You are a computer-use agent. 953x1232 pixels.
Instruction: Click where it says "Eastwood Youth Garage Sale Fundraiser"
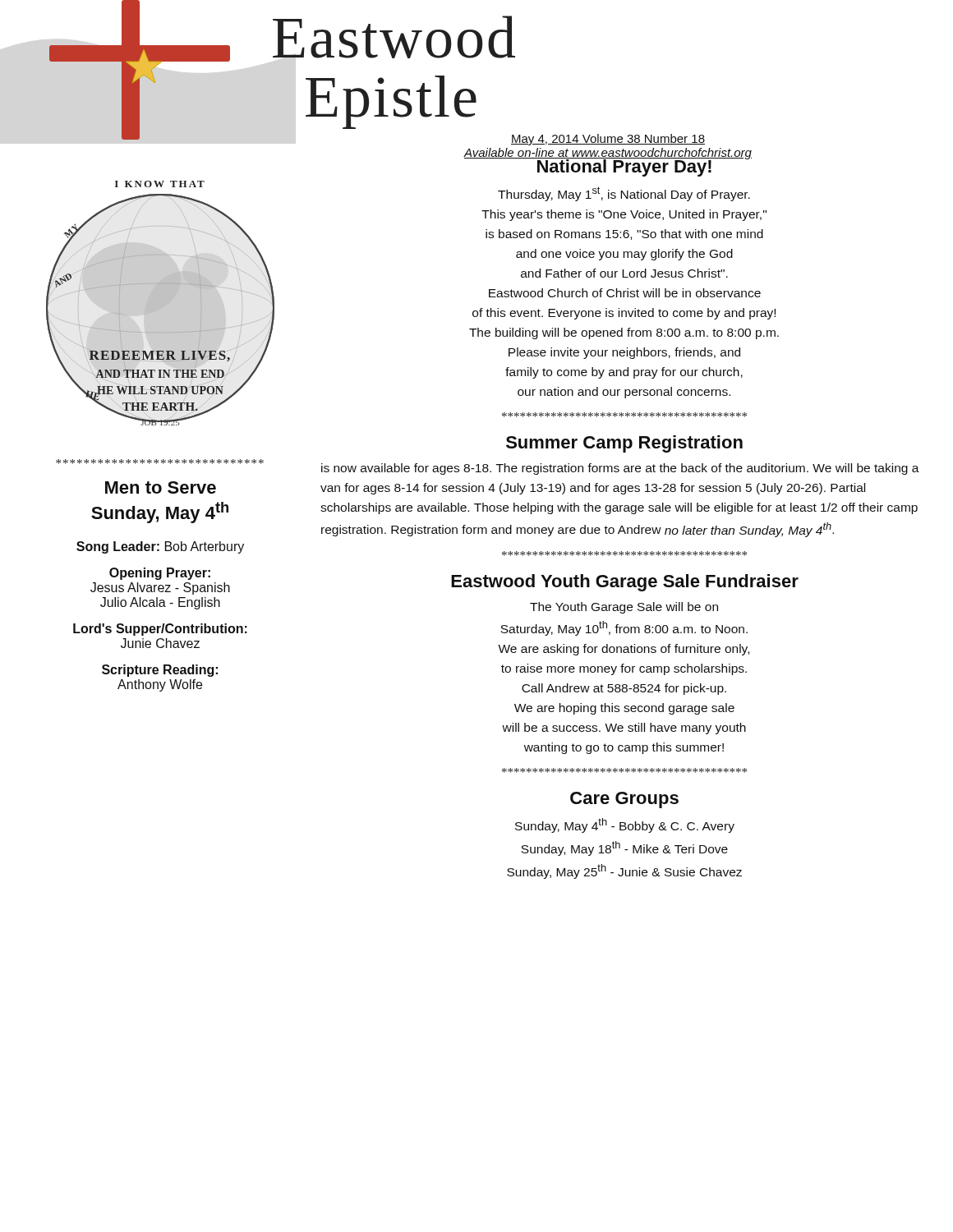(624, 581)
